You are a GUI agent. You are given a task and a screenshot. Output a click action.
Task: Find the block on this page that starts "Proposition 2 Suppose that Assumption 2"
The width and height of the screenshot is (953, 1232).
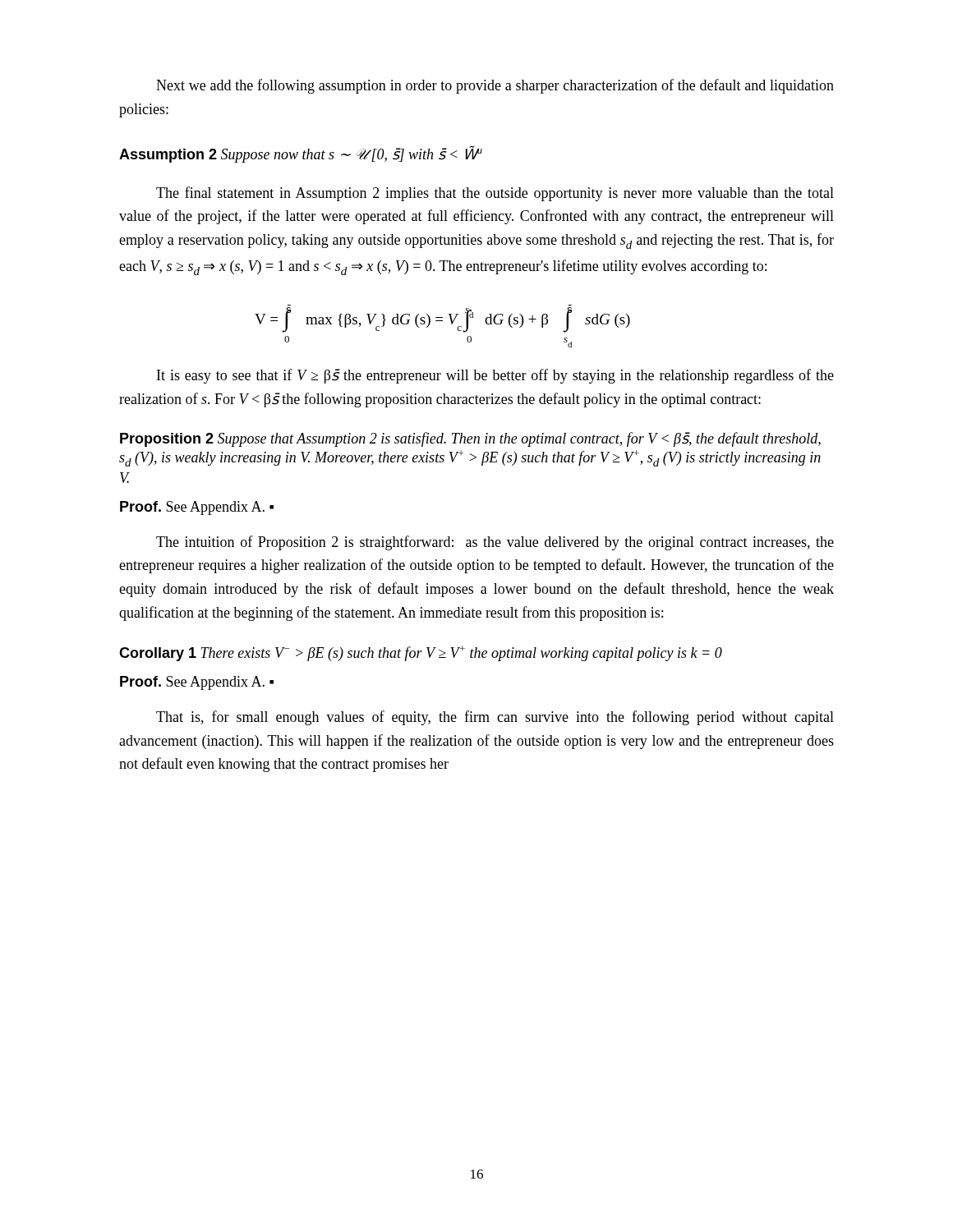pyautogui.click(x=470, y=458)
